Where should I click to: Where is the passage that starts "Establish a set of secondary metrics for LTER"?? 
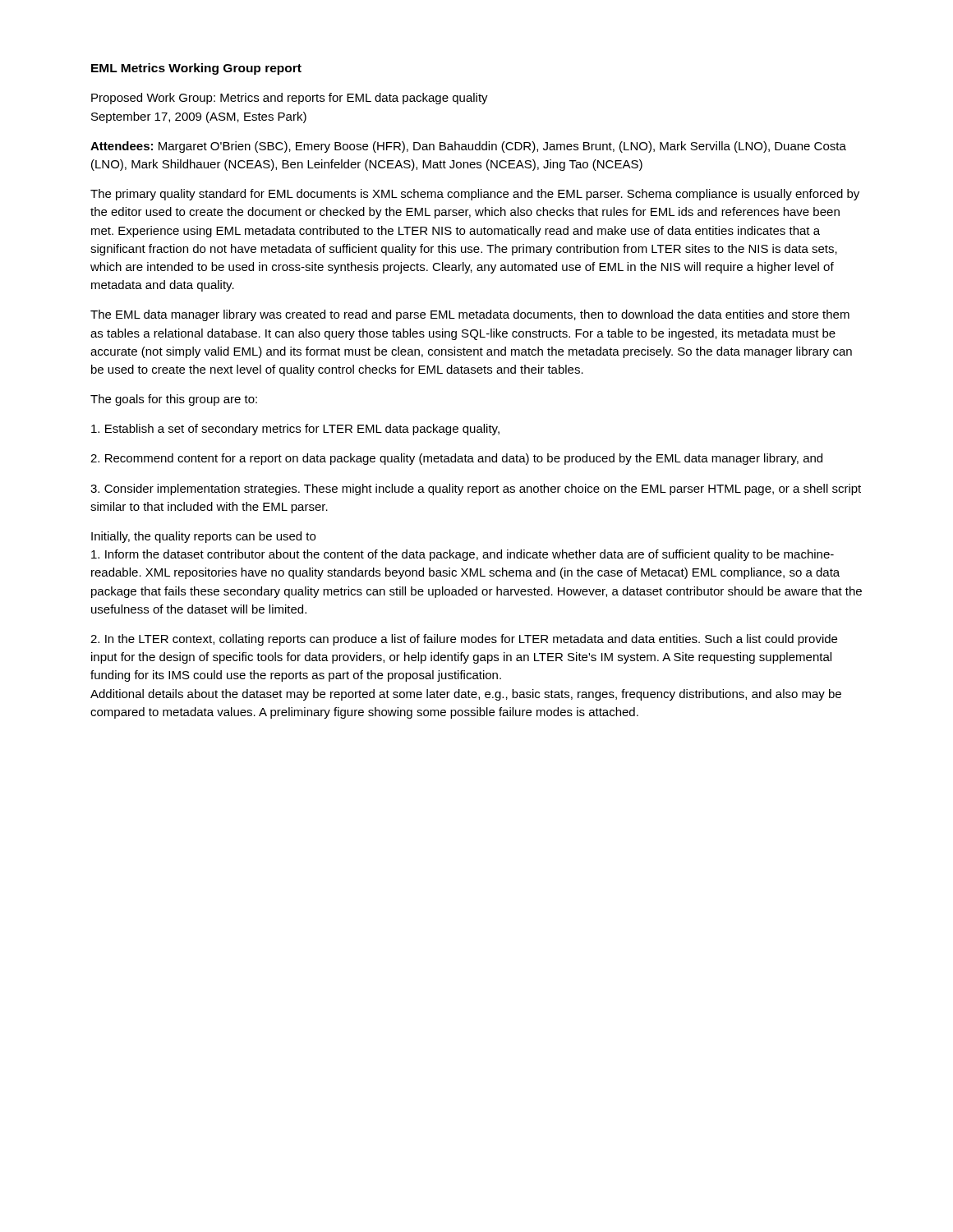pos(295,429)
